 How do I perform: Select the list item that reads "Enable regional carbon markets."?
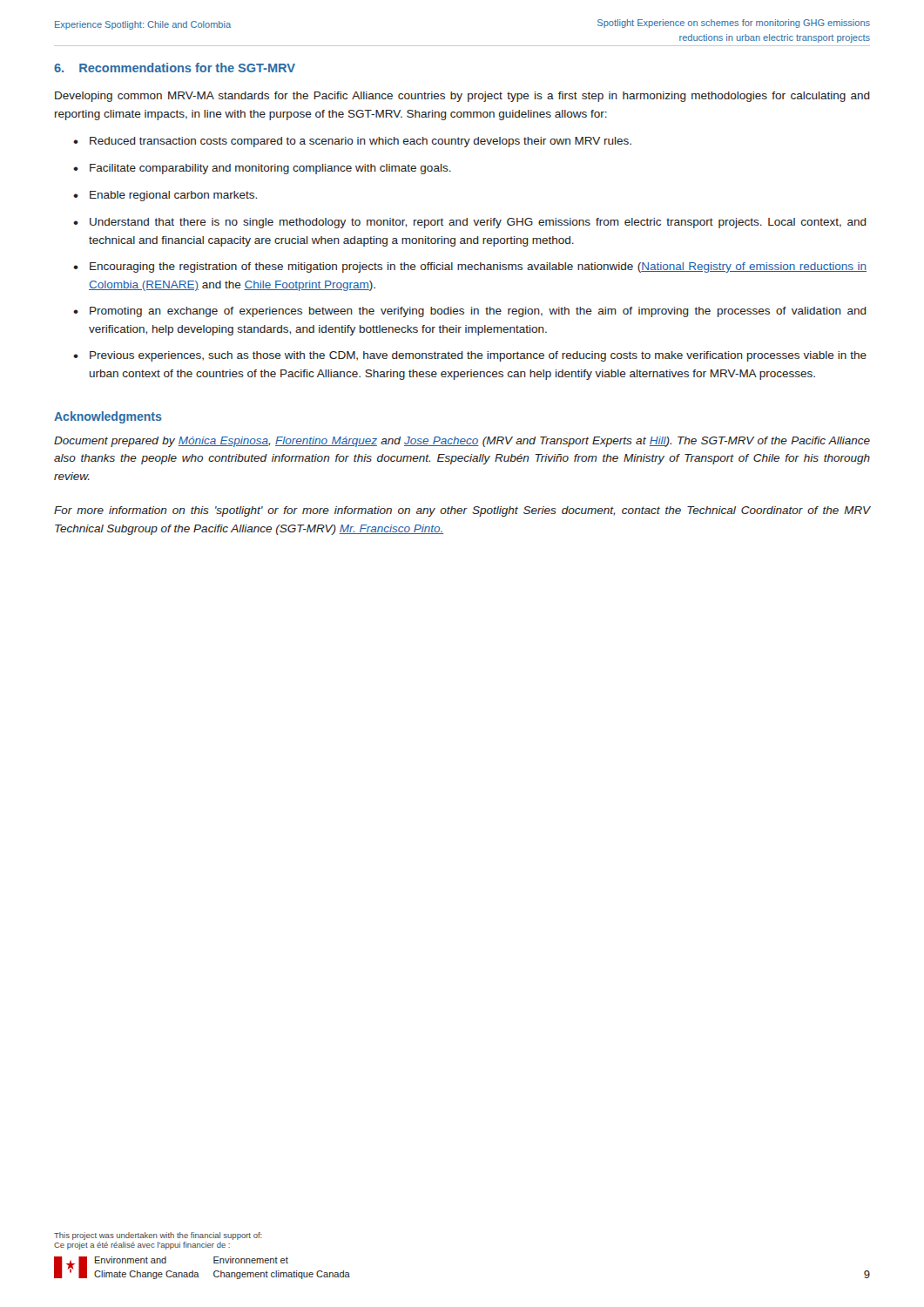(x=173, y=196)
